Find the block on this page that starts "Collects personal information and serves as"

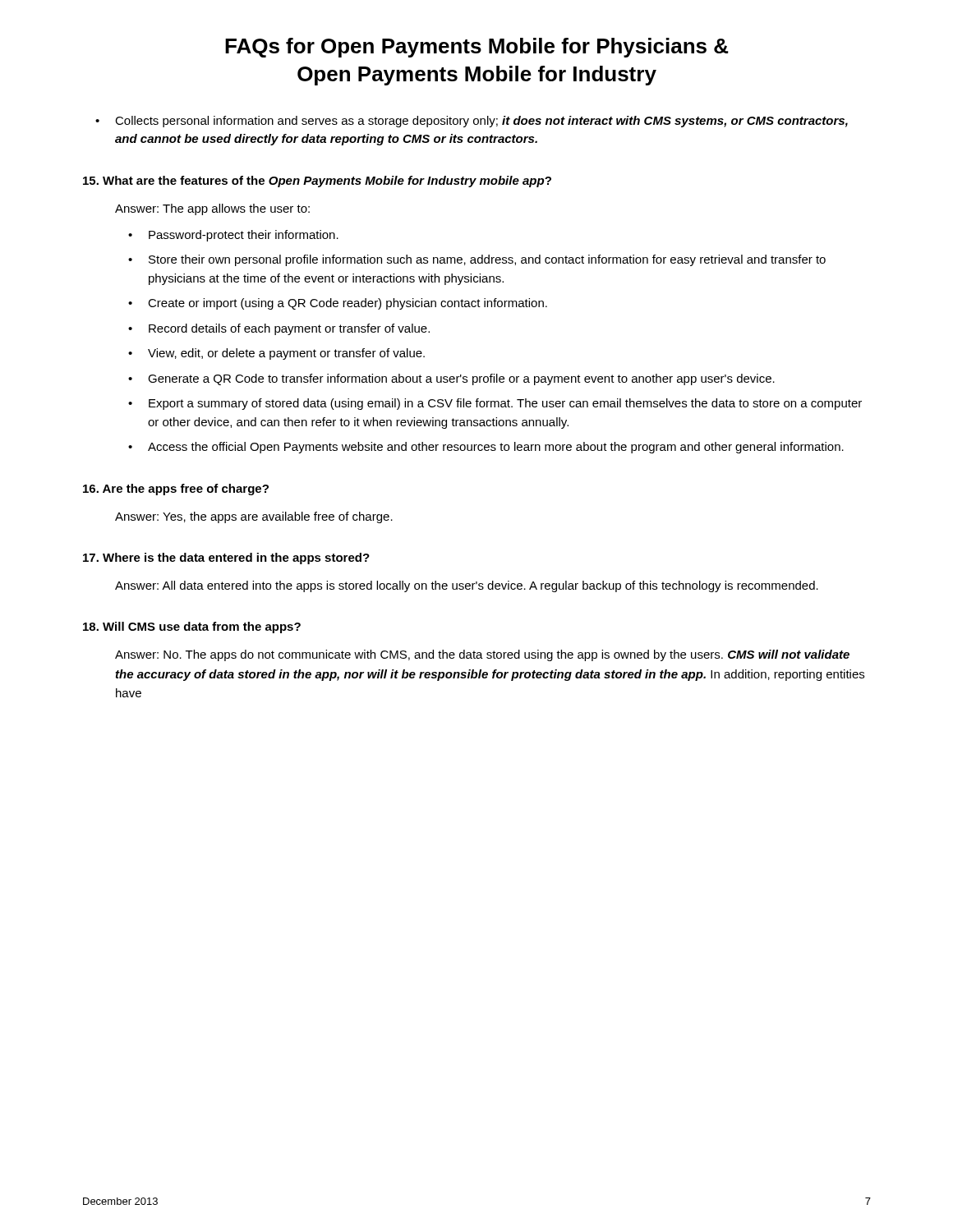coord(489,130)
